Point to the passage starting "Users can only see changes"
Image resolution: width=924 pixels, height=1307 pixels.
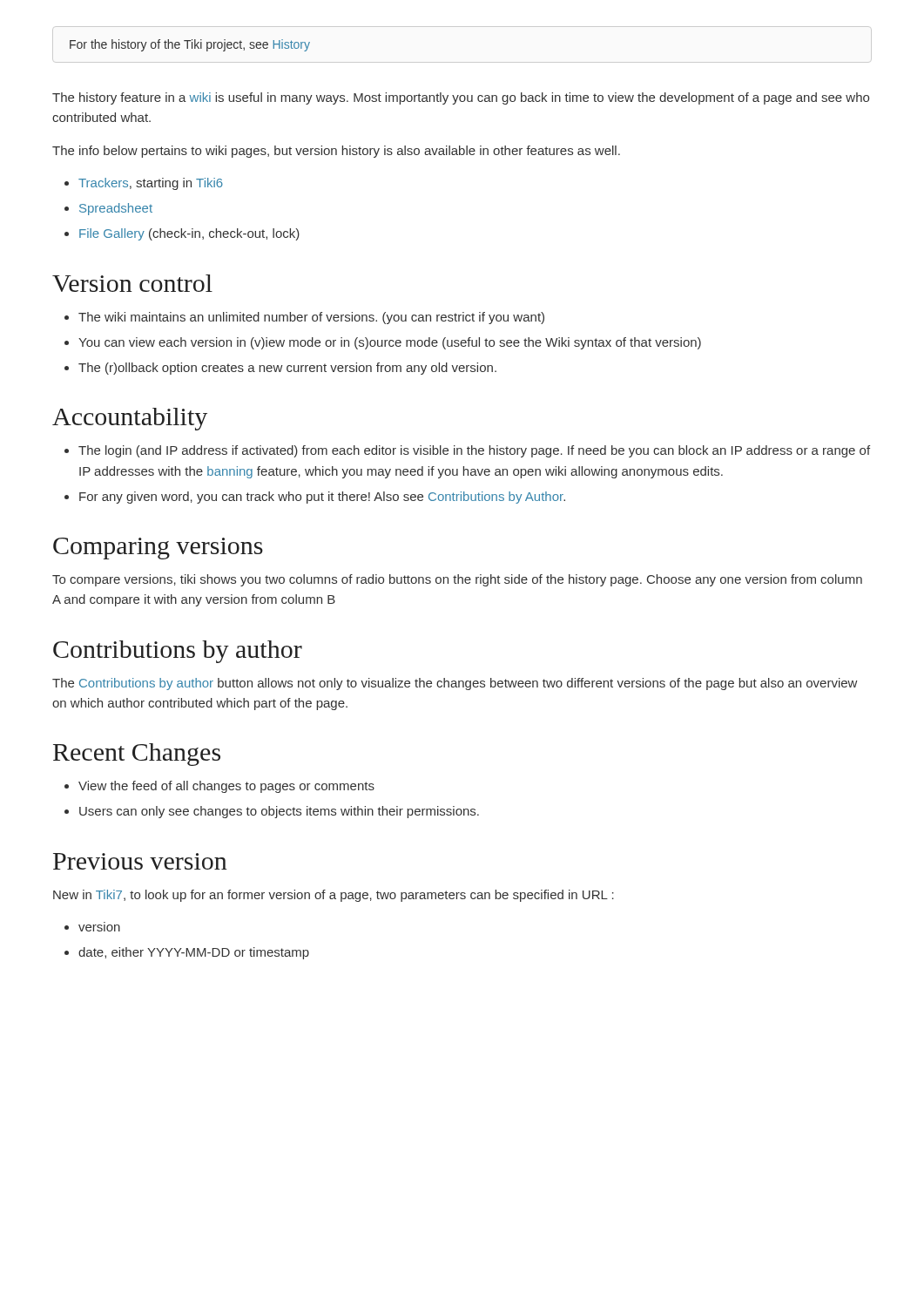pos(279,811)
